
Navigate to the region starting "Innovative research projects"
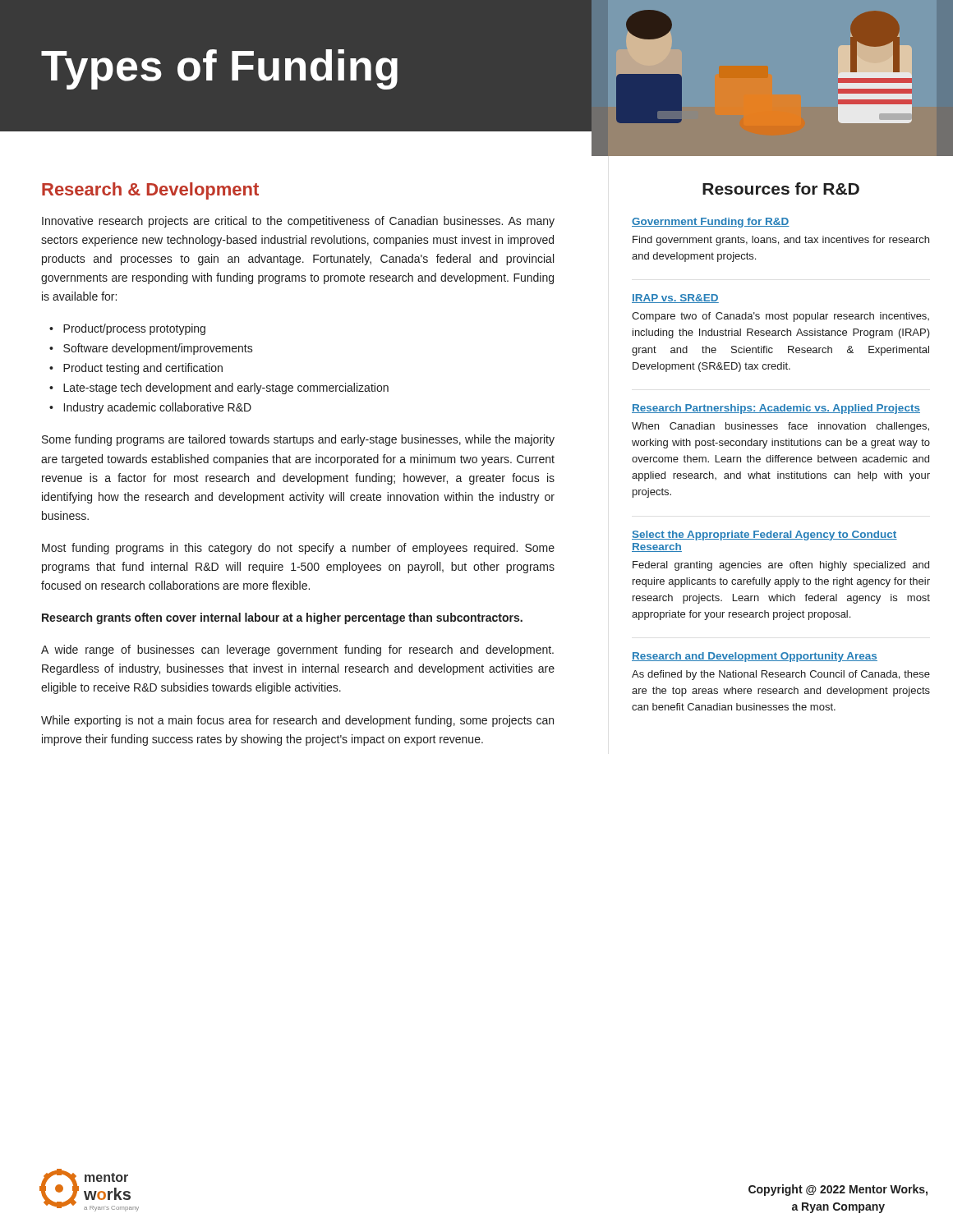pyautogui.click(x=298, y=259)
